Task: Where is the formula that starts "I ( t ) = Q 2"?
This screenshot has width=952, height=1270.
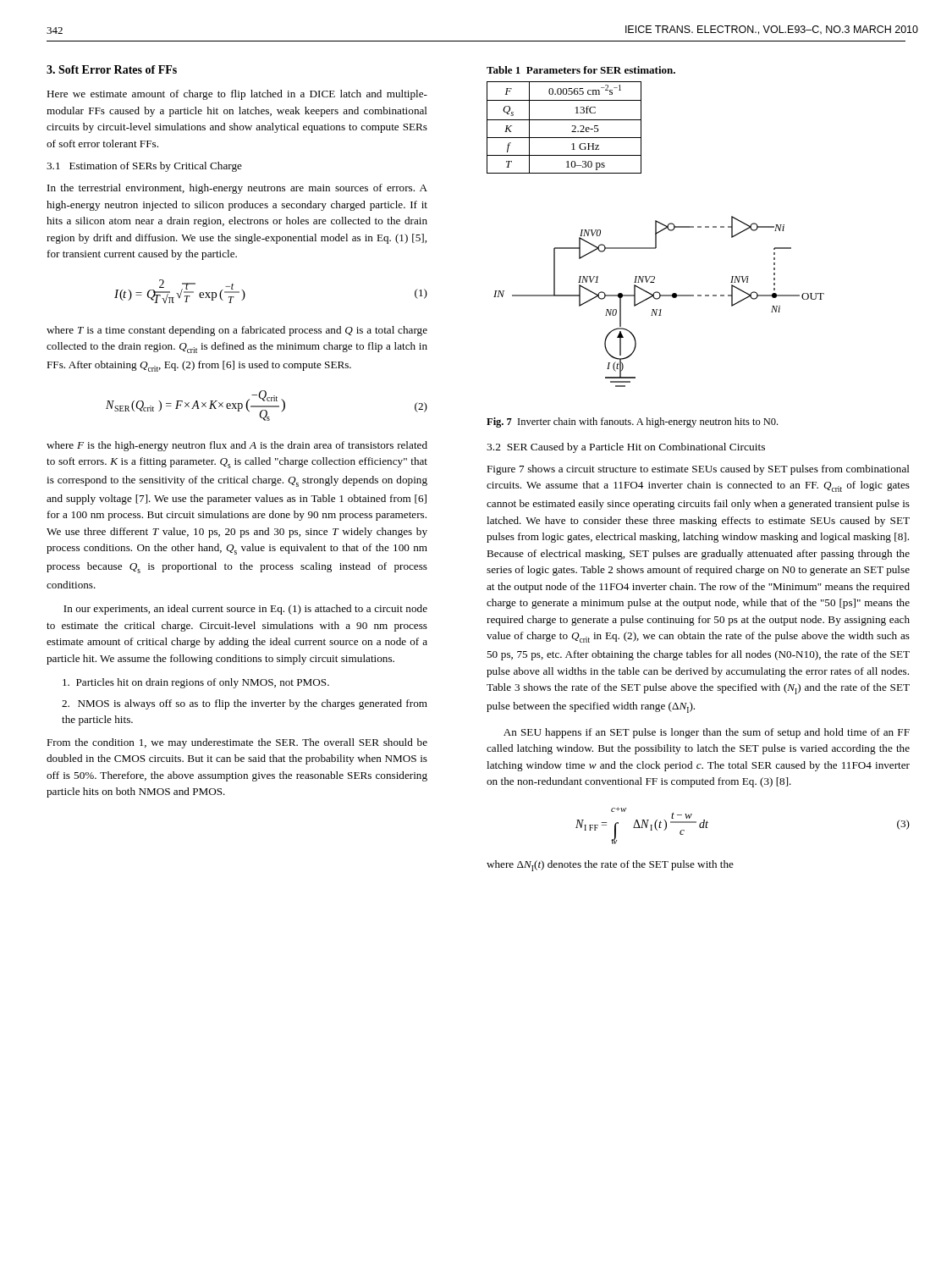Action: pos(186,292)
